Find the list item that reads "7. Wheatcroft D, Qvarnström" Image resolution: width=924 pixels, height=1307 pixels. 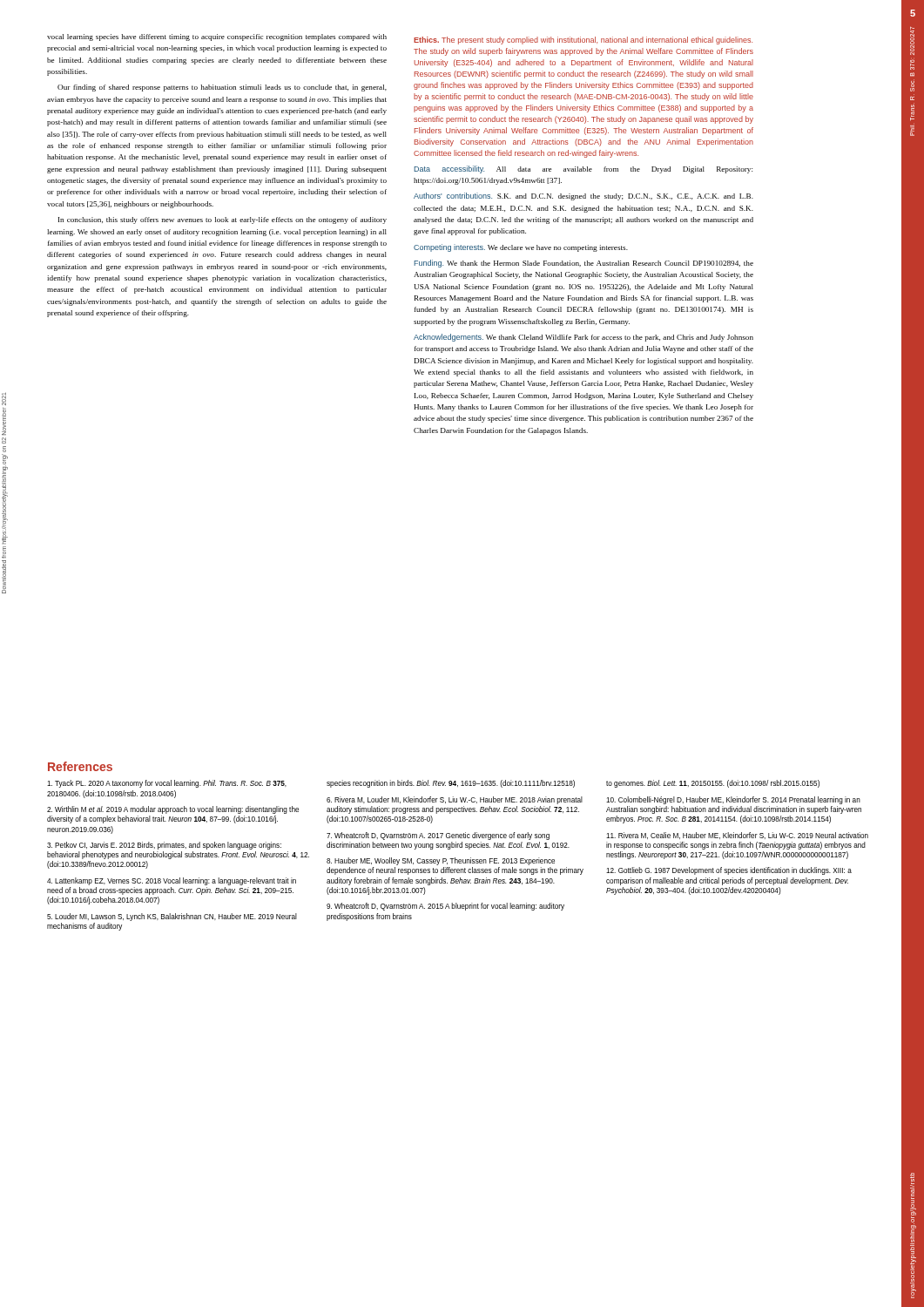(x=448, y=841)
